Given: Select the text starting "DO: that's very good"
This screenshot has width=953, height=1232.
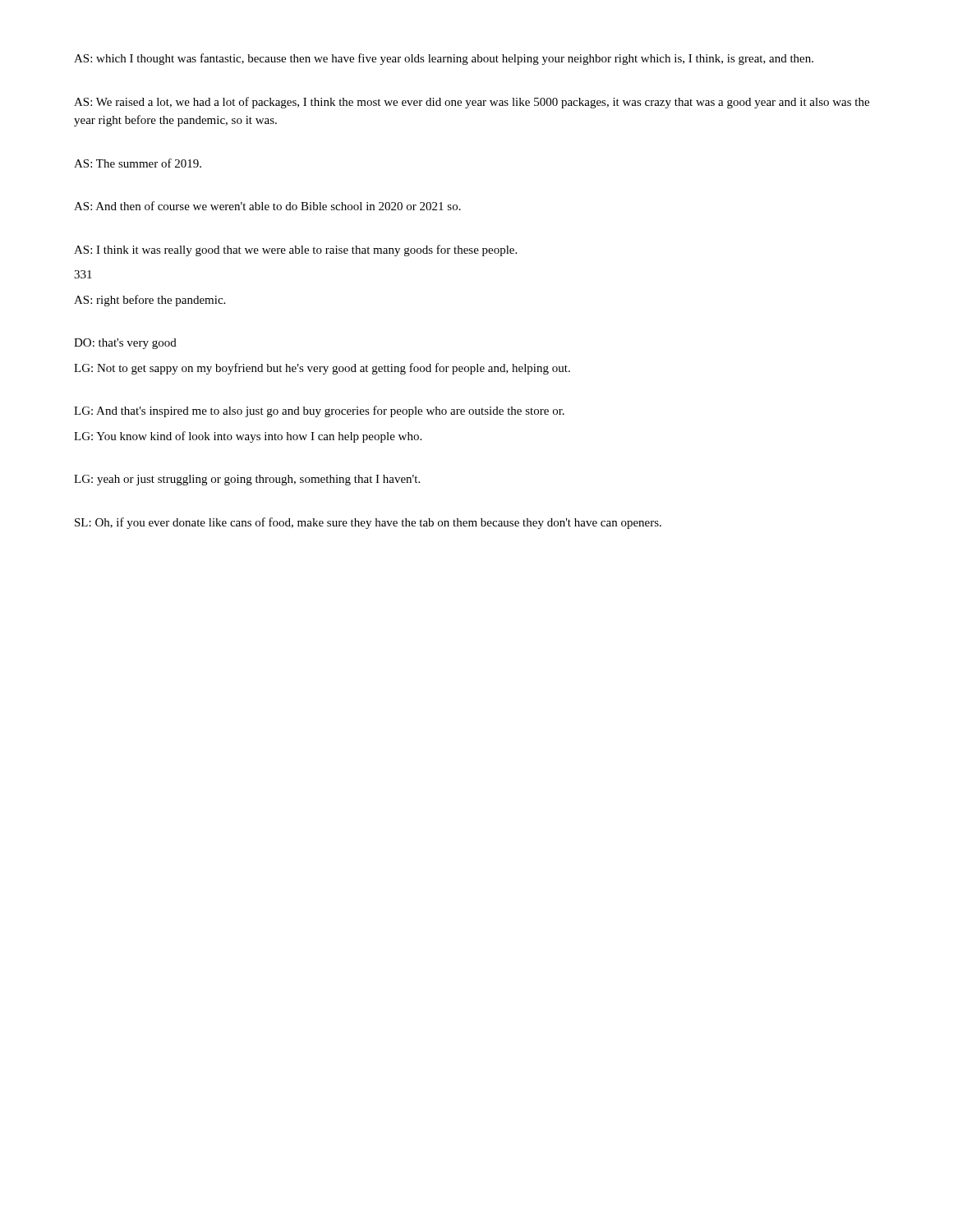Looking at the screenshot, I should coord(125,342).
